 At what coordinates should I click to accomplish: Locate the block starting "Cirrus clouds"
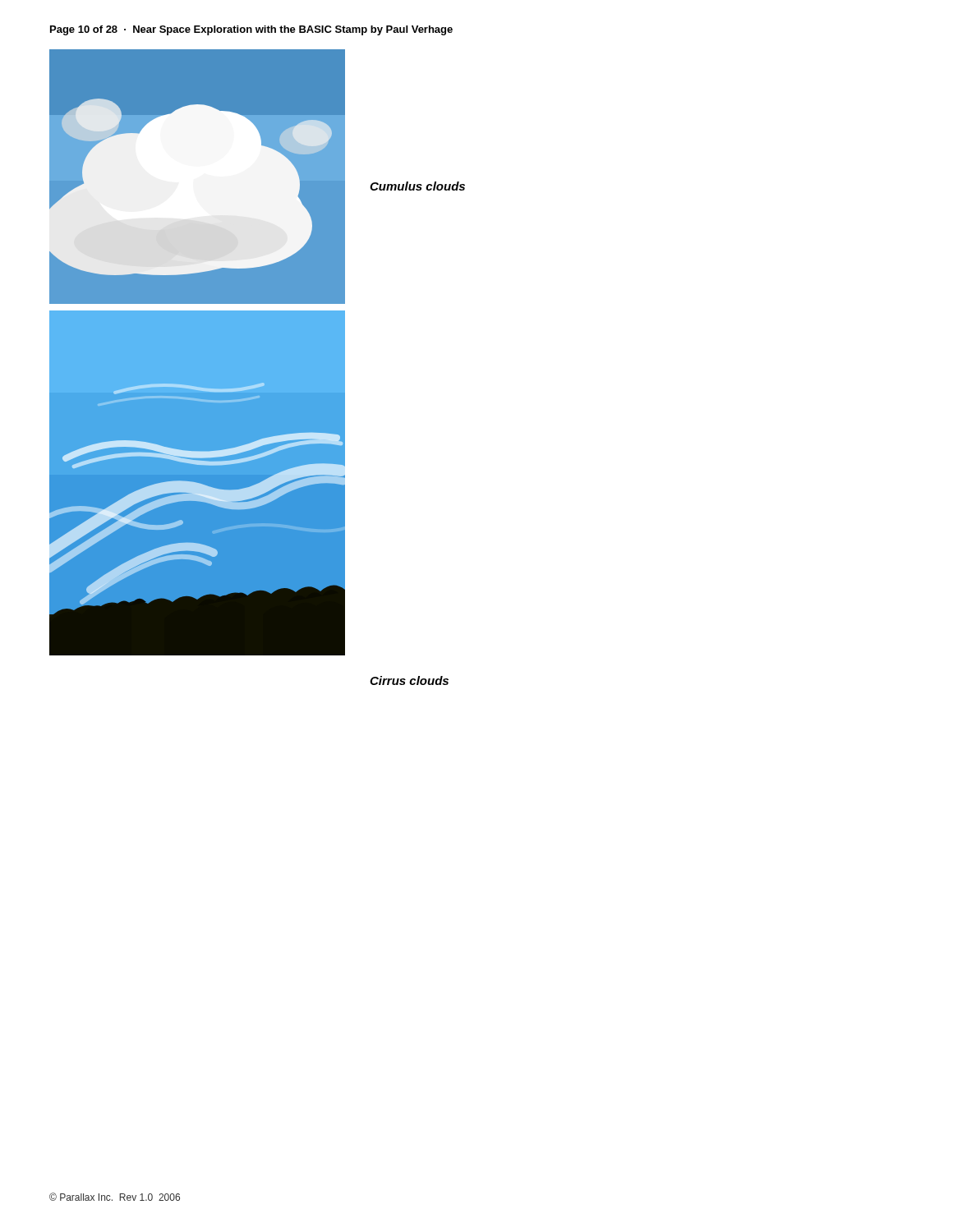click(x=409, y=680)
